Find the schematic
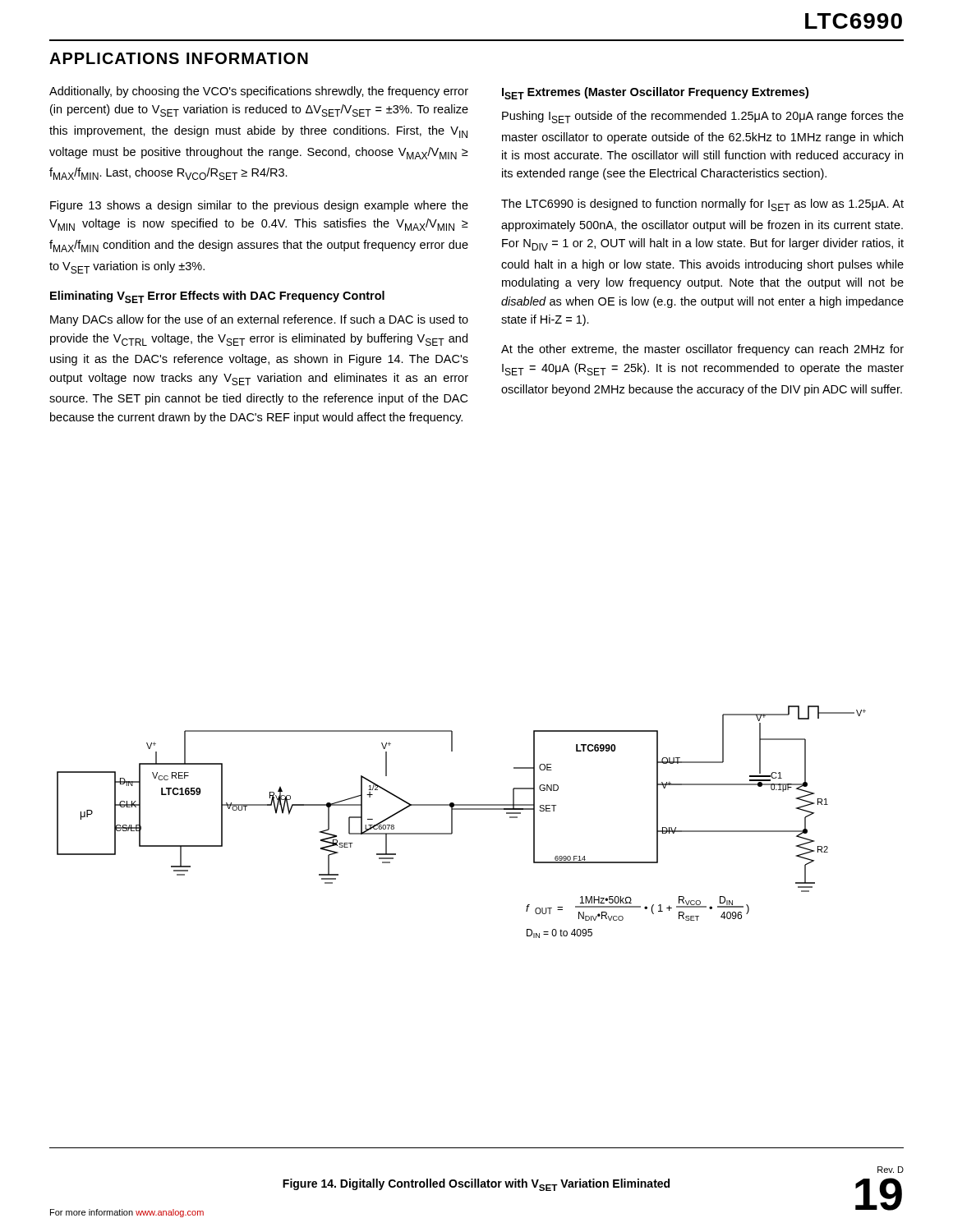Screen dimensions: 1232x953 [x=476, y=830]
